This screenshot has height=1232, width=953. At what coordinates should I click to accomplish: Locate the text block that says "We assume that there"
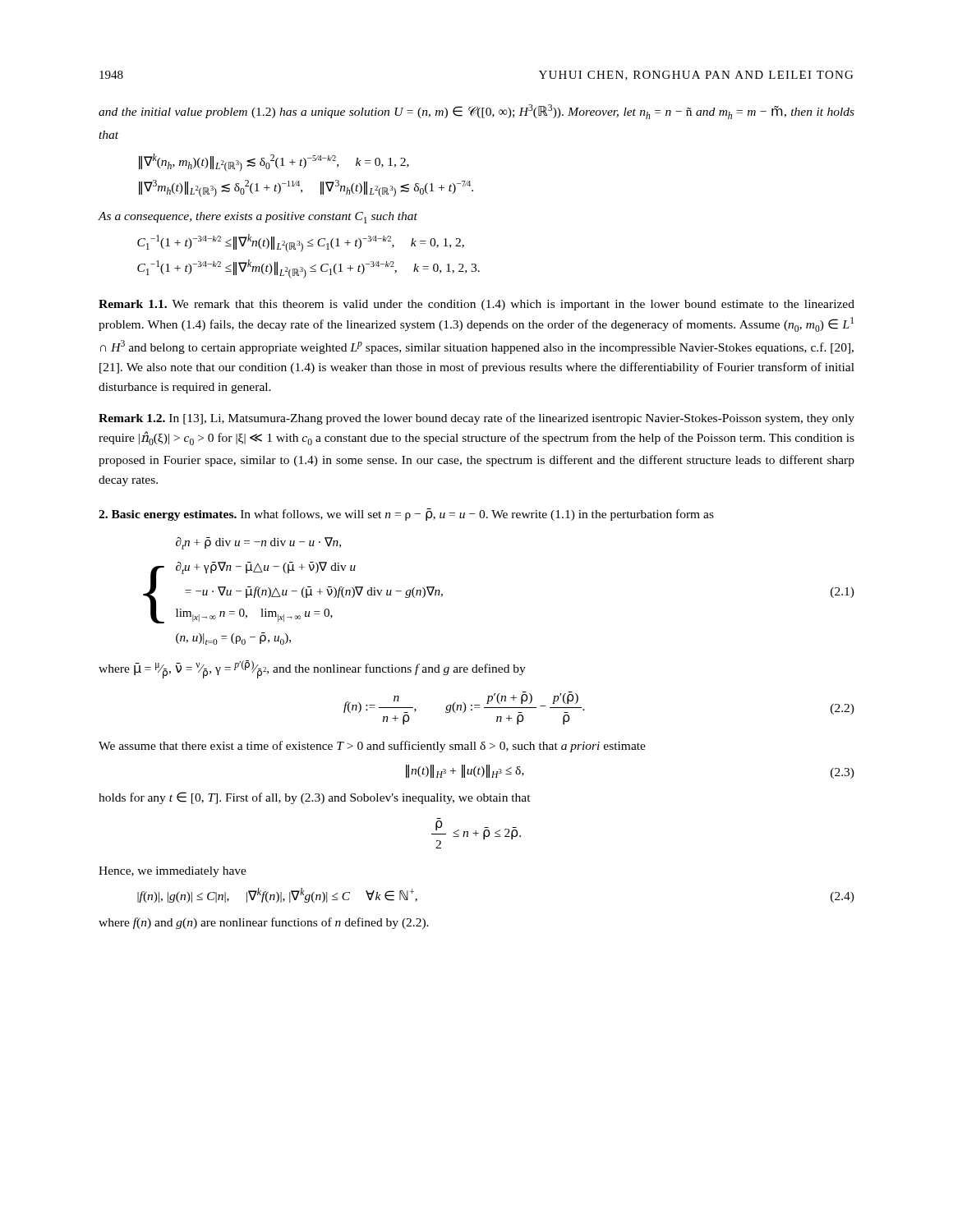(x=372, y=745)
